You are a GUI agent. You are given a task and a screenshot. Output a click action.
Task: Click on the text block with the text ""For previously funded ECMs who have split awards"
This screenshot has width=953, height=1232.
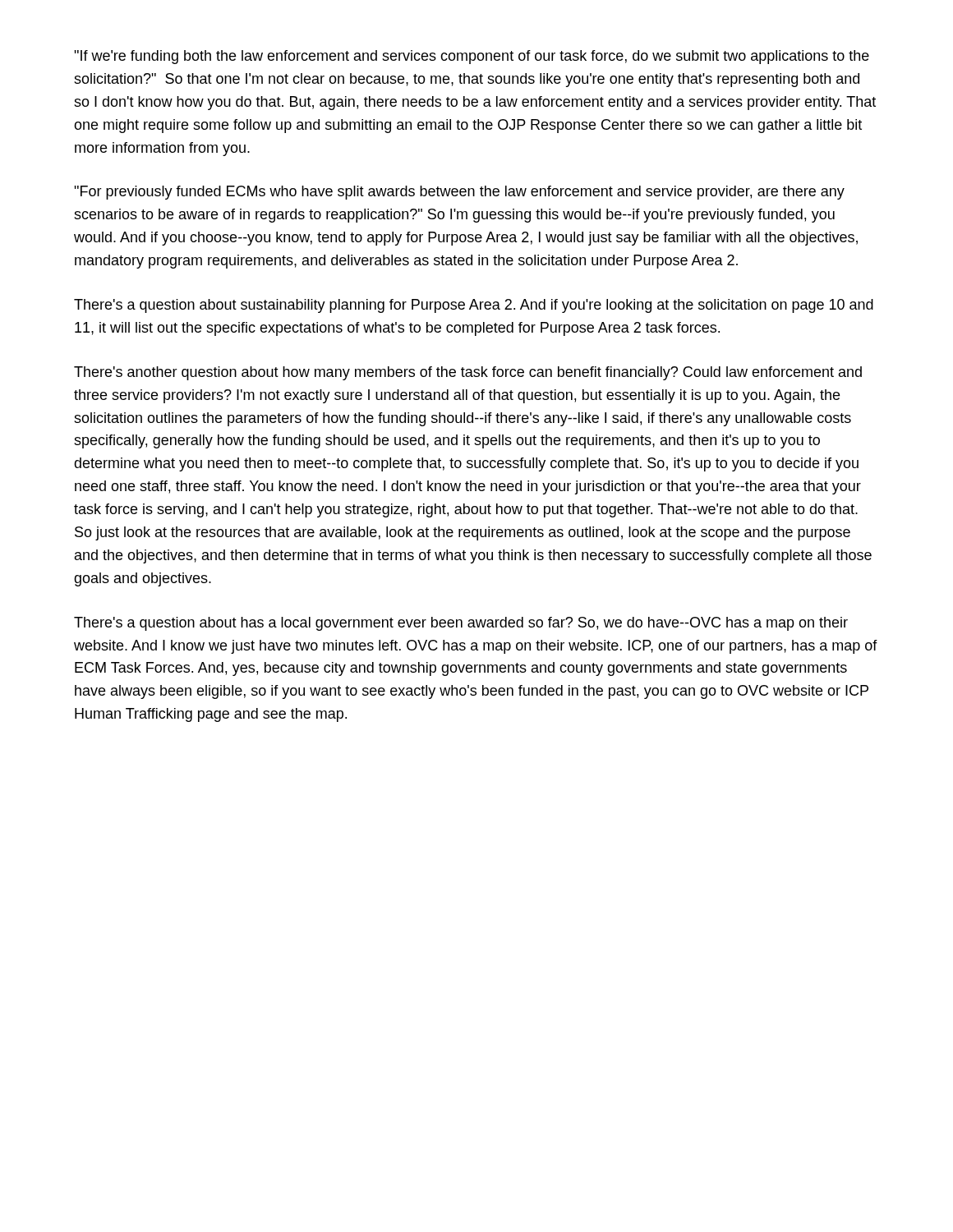click(x=466, y=226)
